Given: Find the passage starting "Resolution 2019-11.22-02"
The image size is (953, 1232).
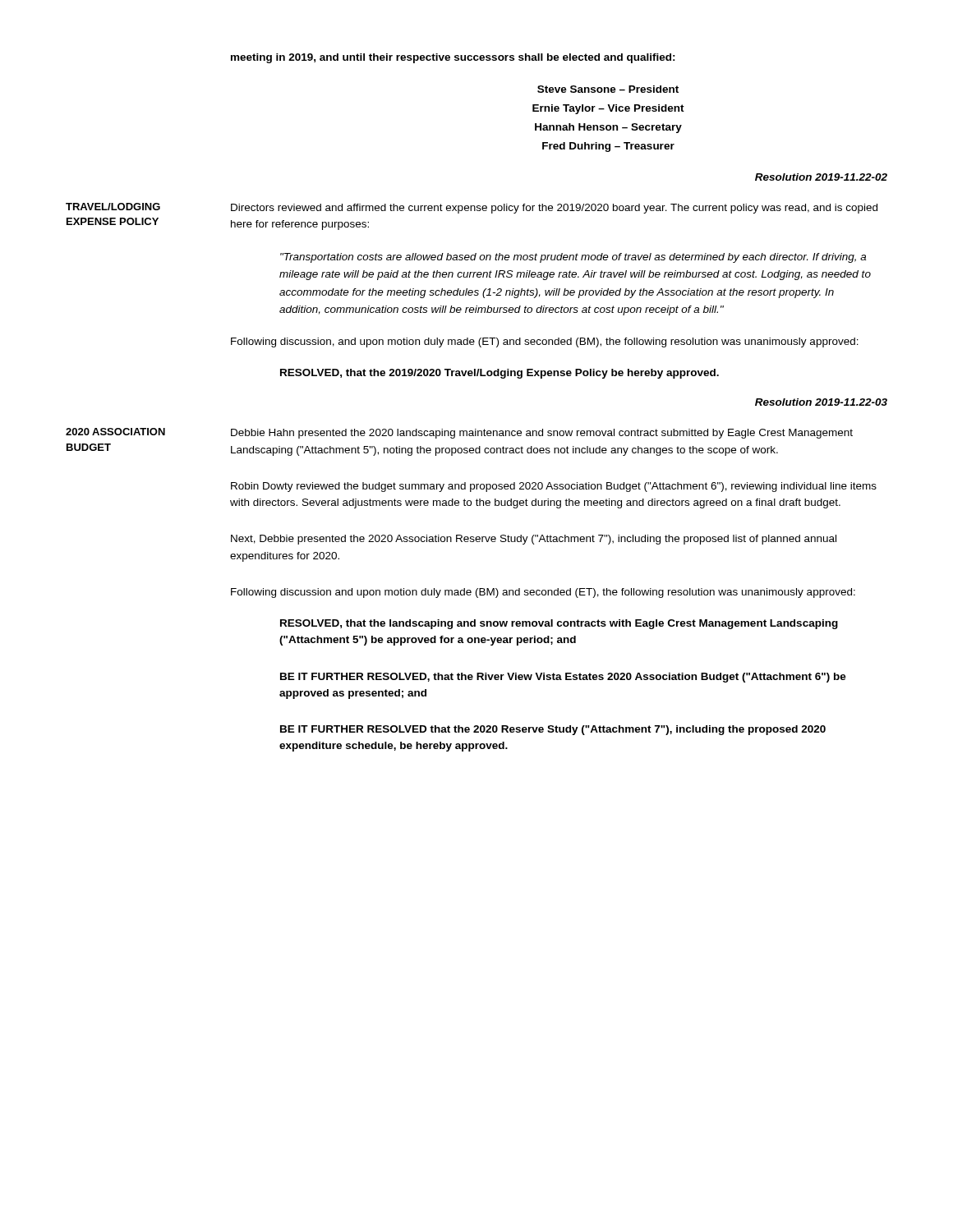Looking at the screenshot, I should 821,177.
